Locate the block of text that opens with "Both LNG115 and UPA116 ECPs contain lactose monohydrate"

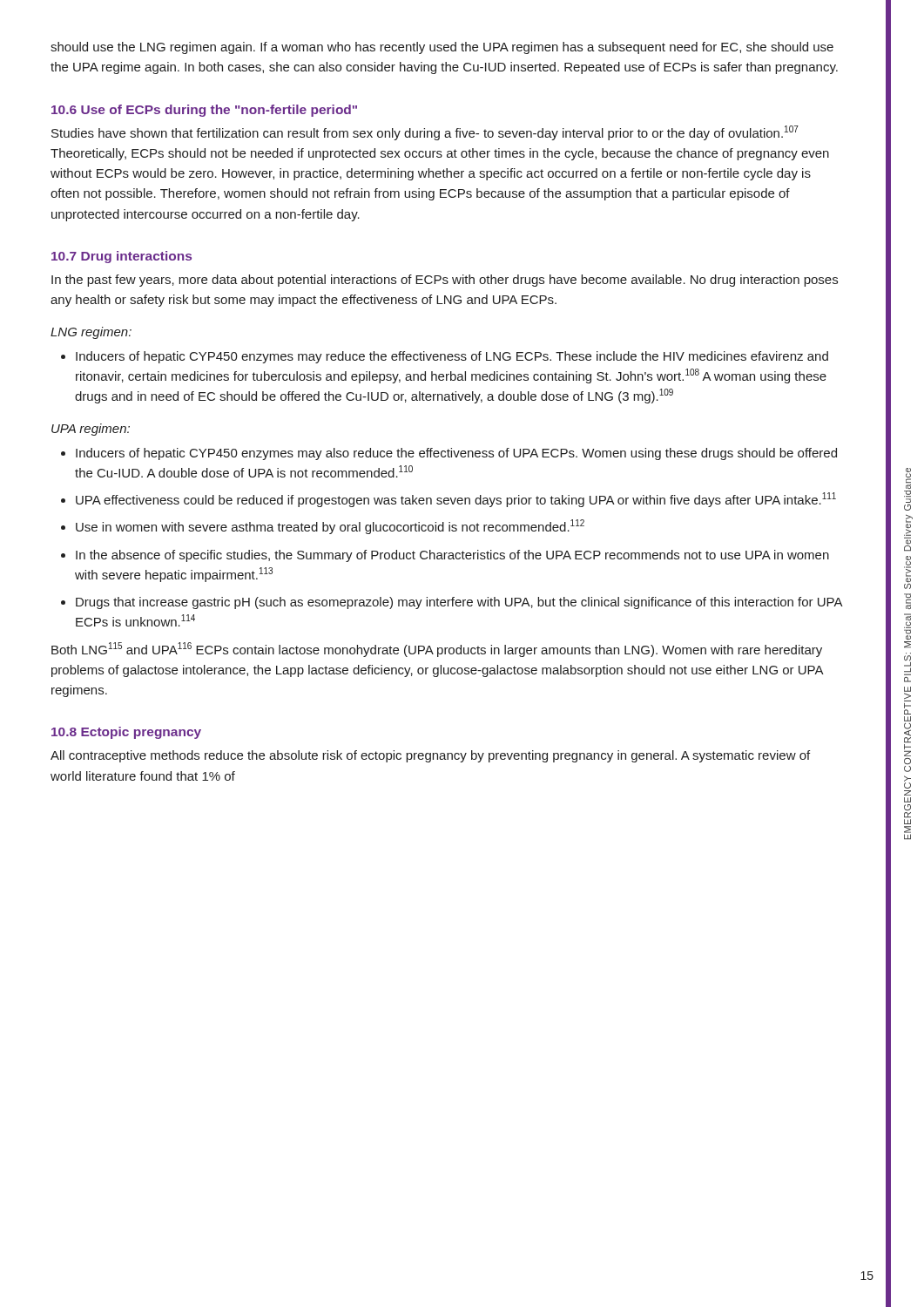tap(447, 670)
